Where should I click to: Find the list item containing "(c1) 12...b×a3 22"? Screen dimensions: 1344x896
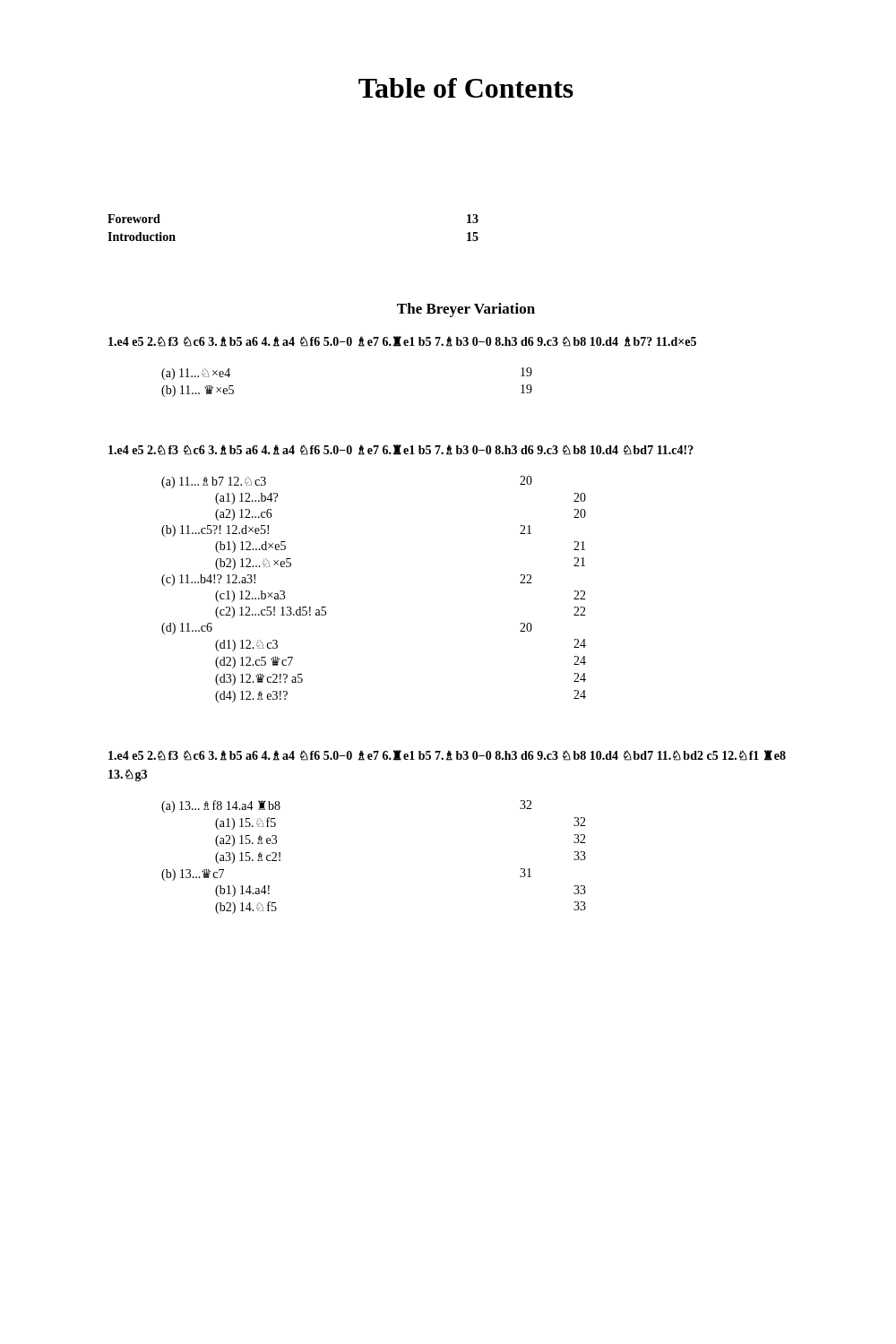248,596
